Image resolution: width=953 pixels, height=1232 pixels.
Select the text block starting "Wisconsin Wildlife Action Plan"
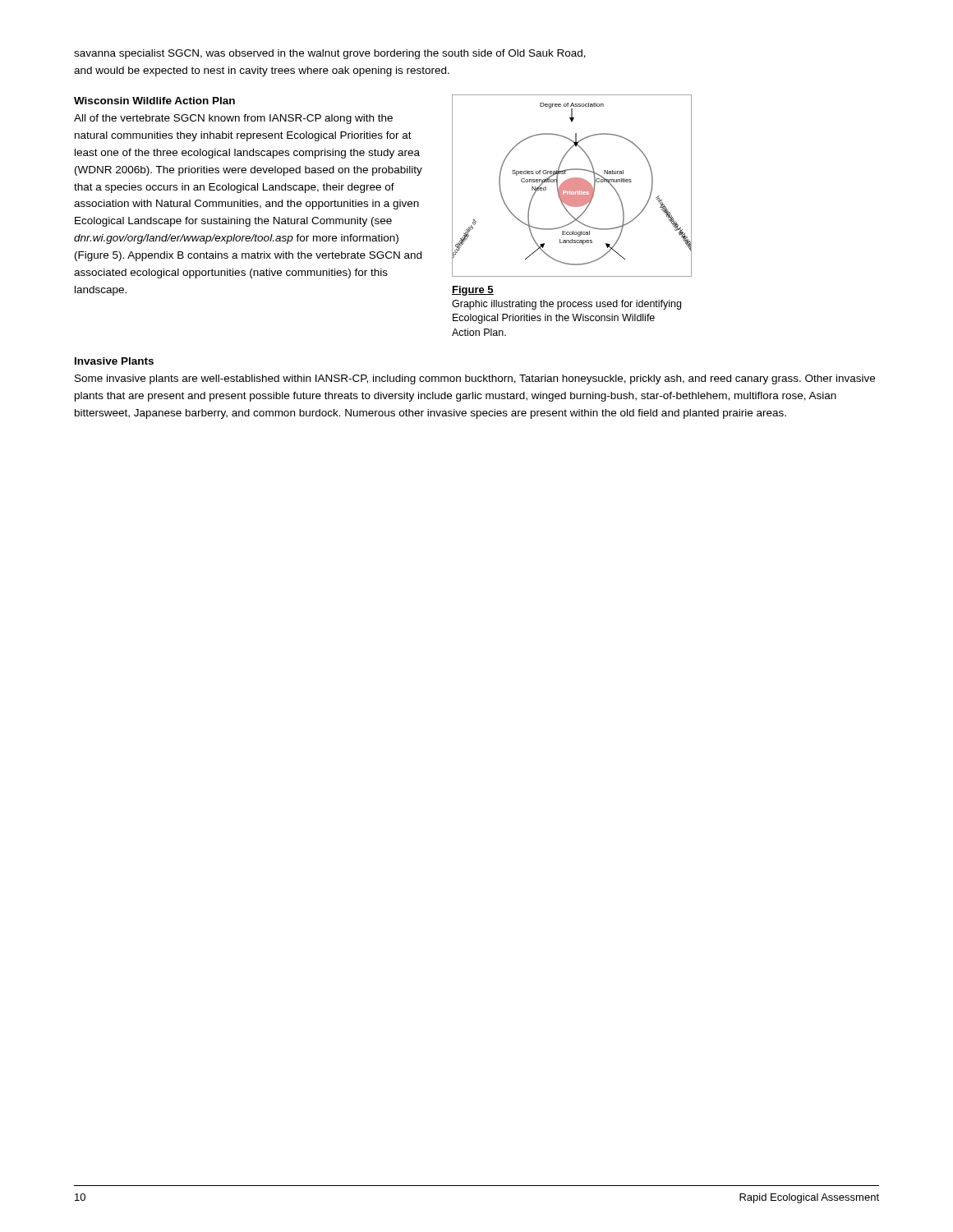pyautogui.click(x=155, y=101)
